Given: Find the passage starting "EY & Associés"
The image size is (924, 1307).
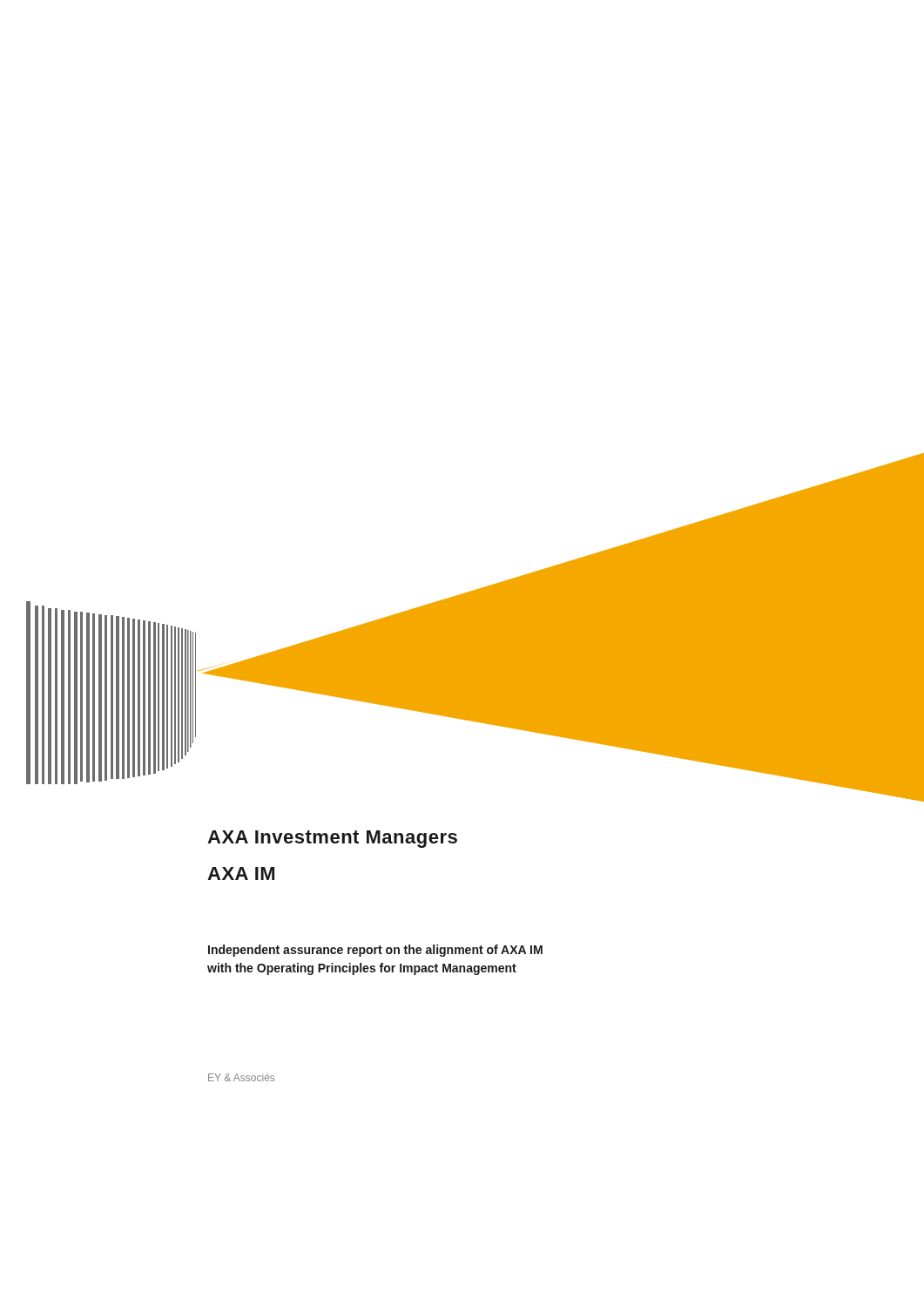Looking at the screenshot, I should (x=241, y=1078).
